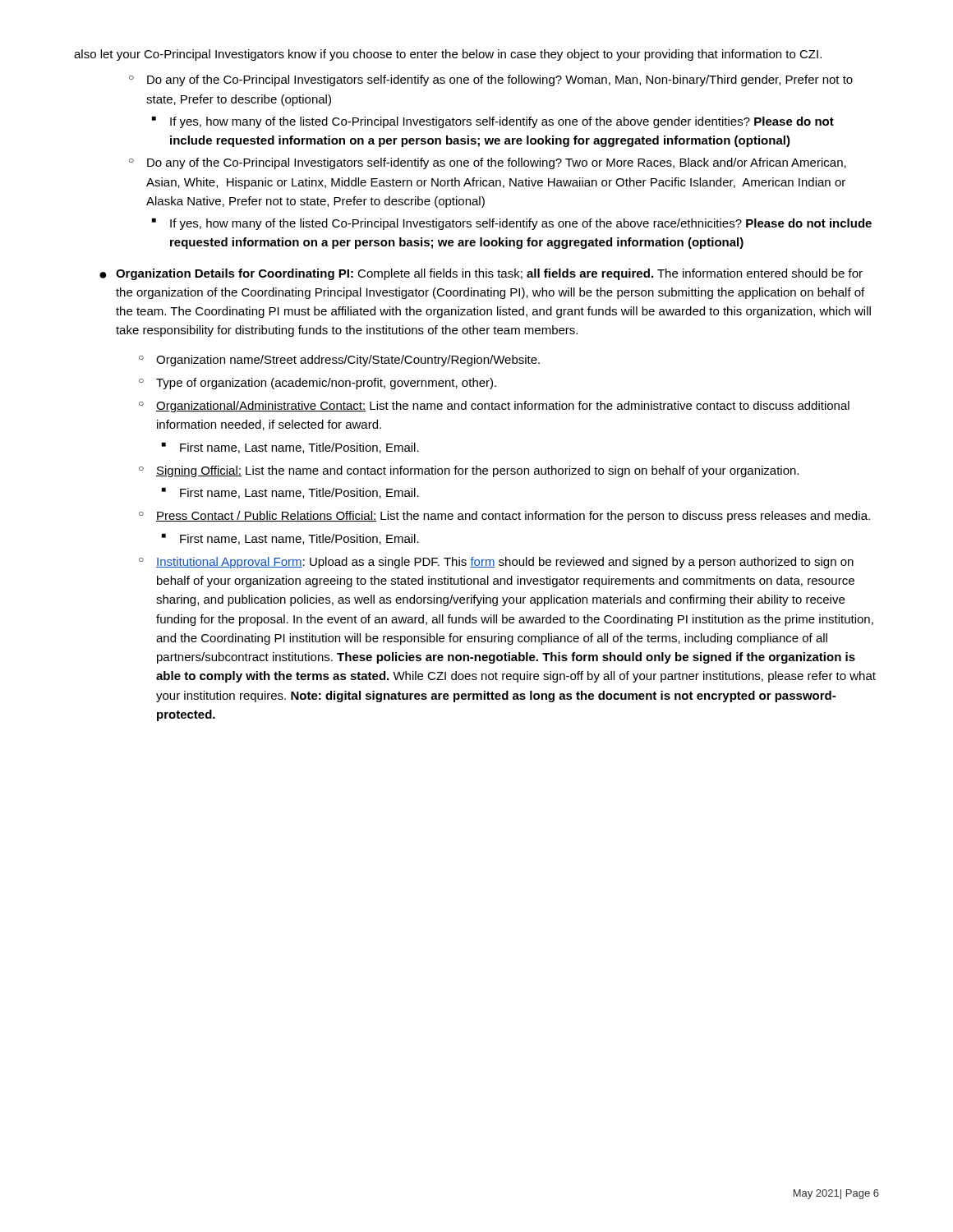
Task: Select the passage starting "Press Contact / Public Relations"
Action: (x=518, y=528)
